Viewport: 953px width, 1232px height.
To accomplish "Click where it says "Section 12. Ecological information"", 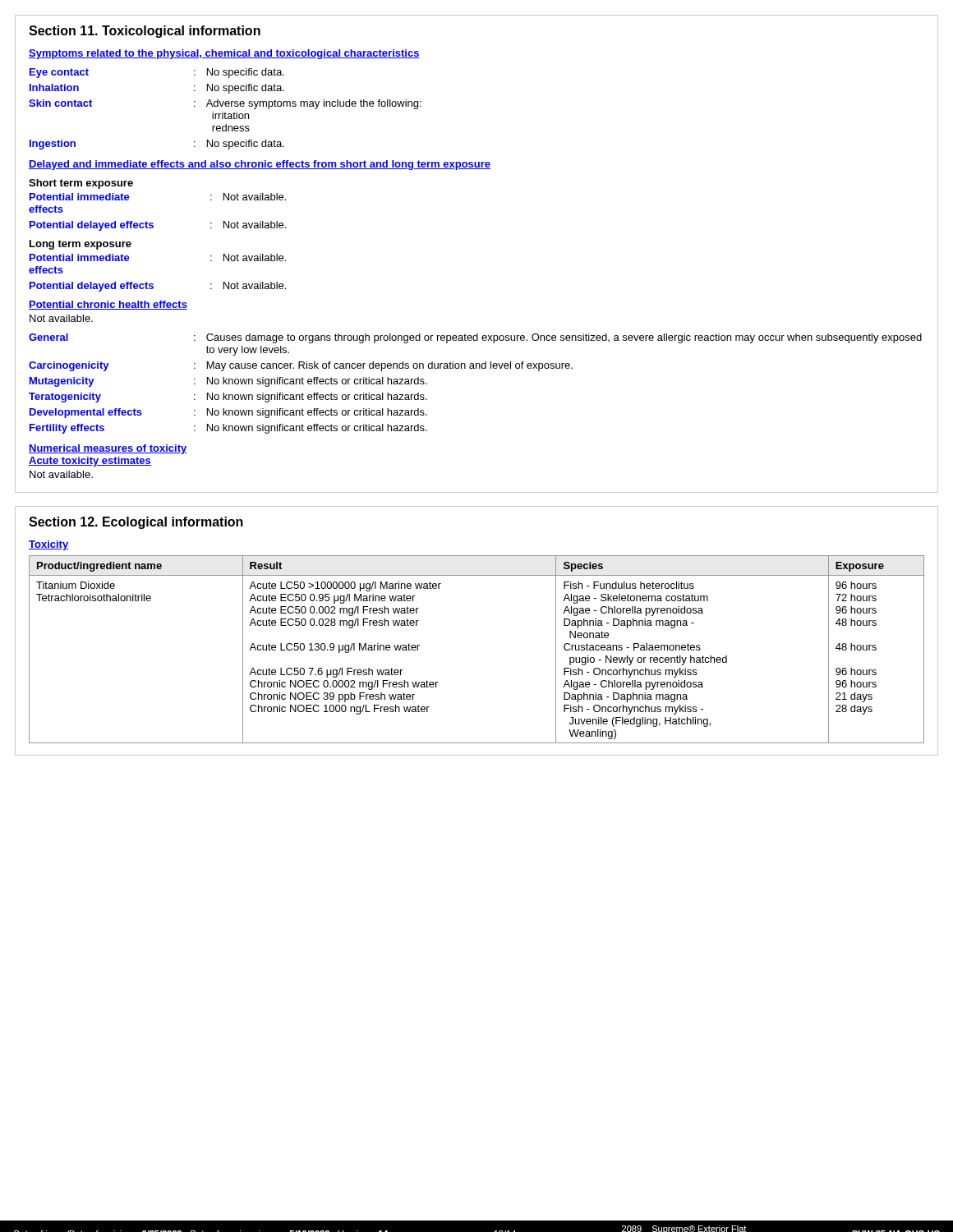I will click(136, 522).
